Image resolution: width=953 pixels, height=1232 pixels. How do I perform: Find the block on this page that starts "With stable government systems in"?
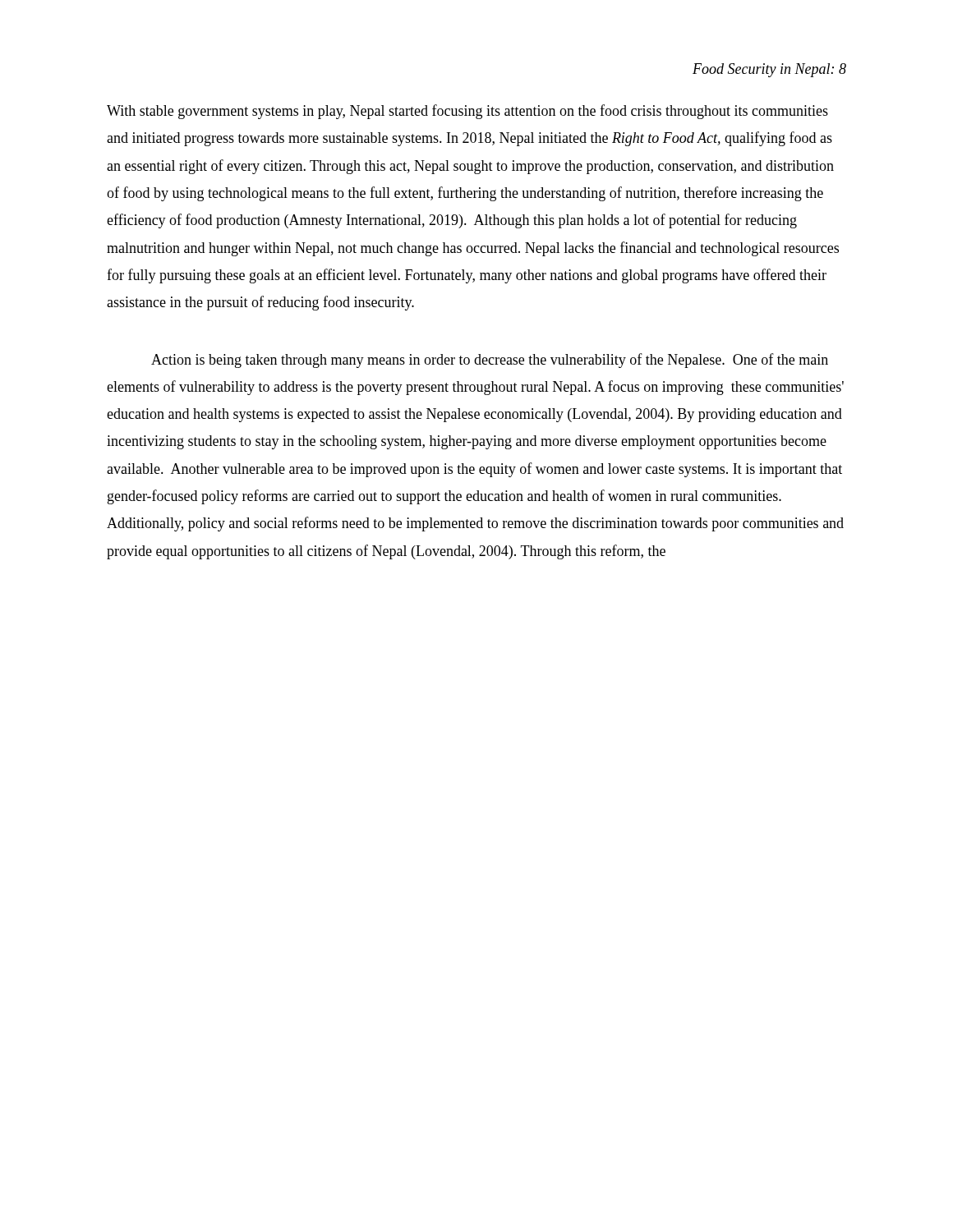coord(473,207)
